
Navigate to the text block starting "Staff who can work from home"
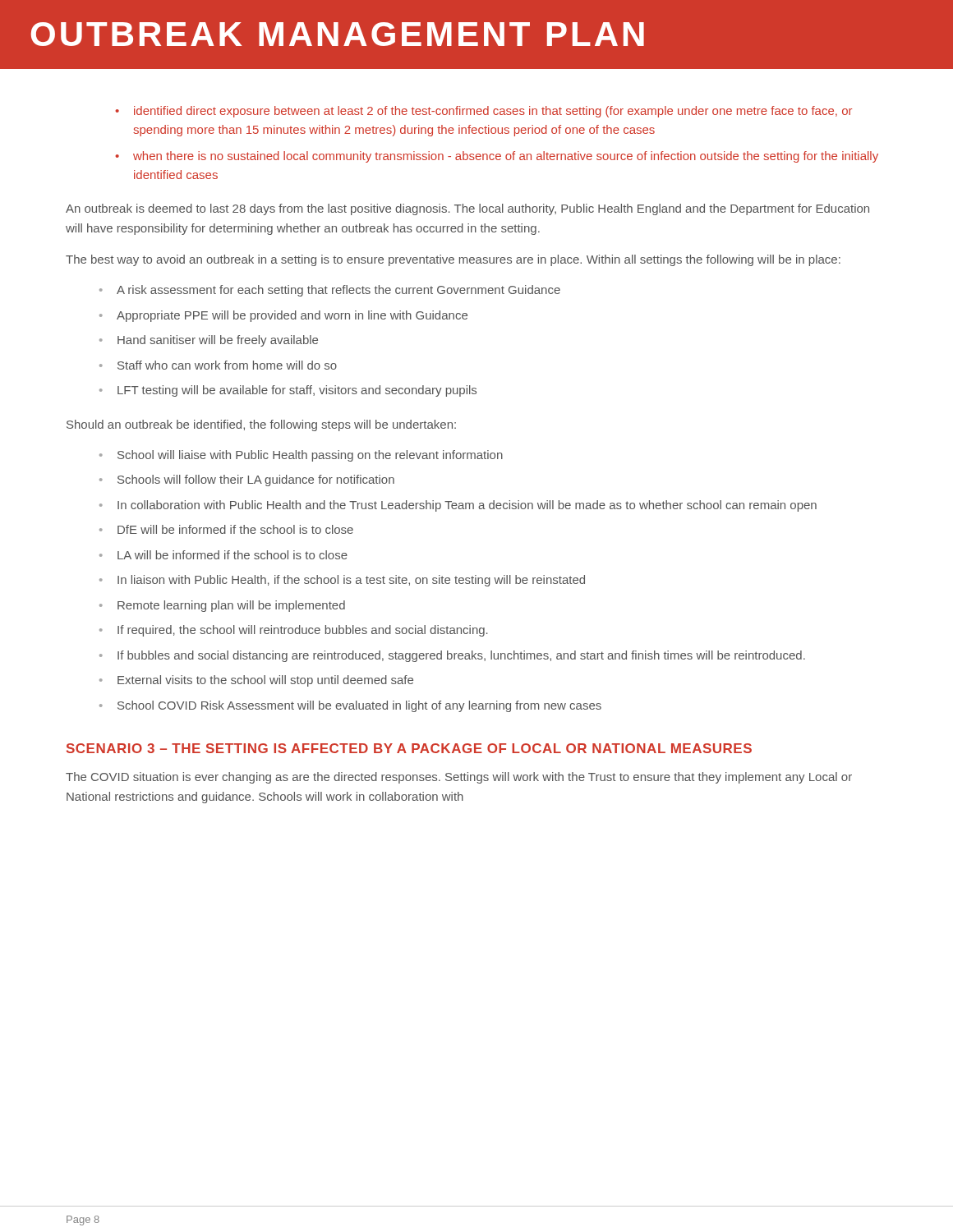pos(227,365)
